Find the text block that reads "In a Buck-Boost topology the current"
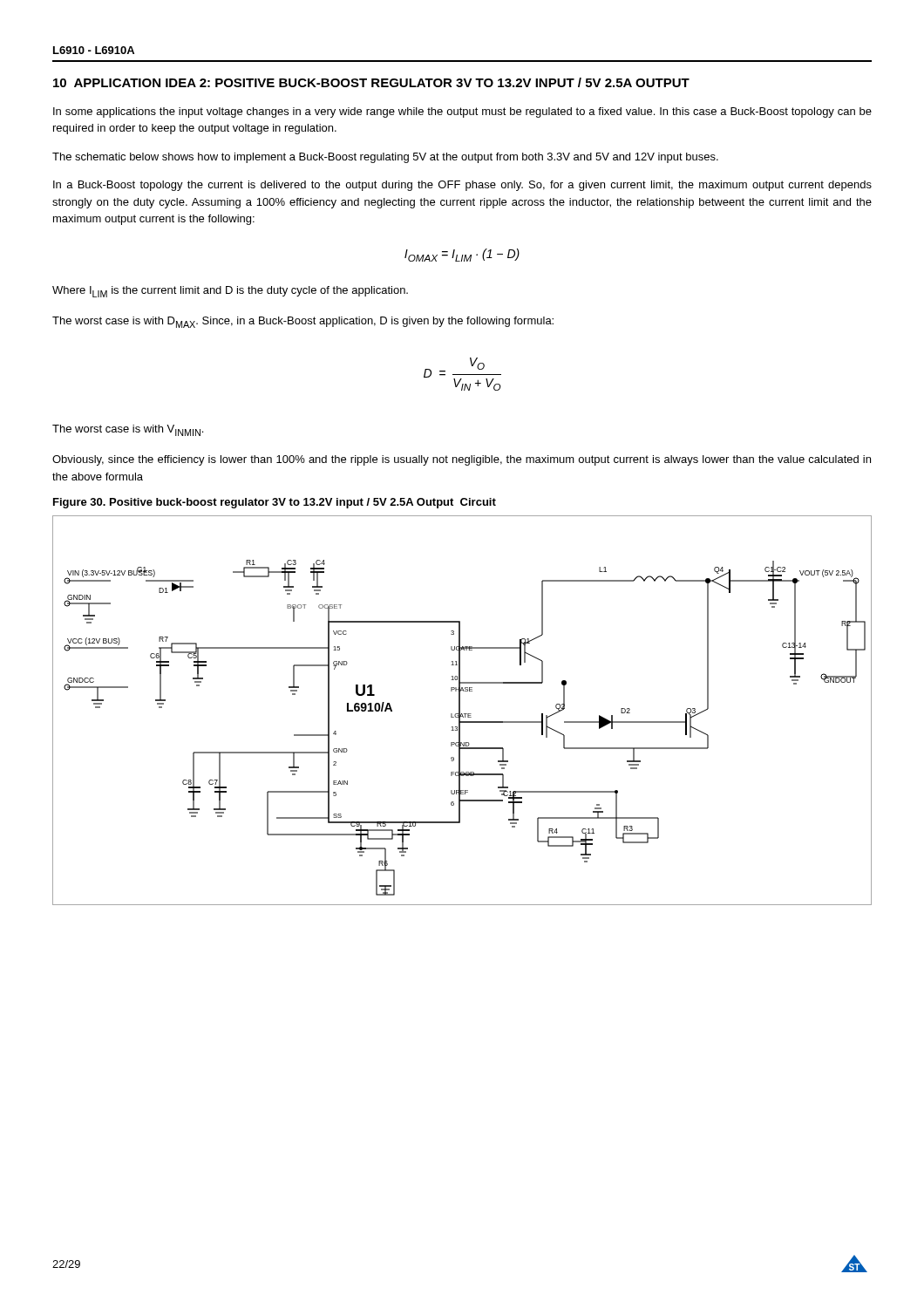924x1308 pixels. point(462,202)
